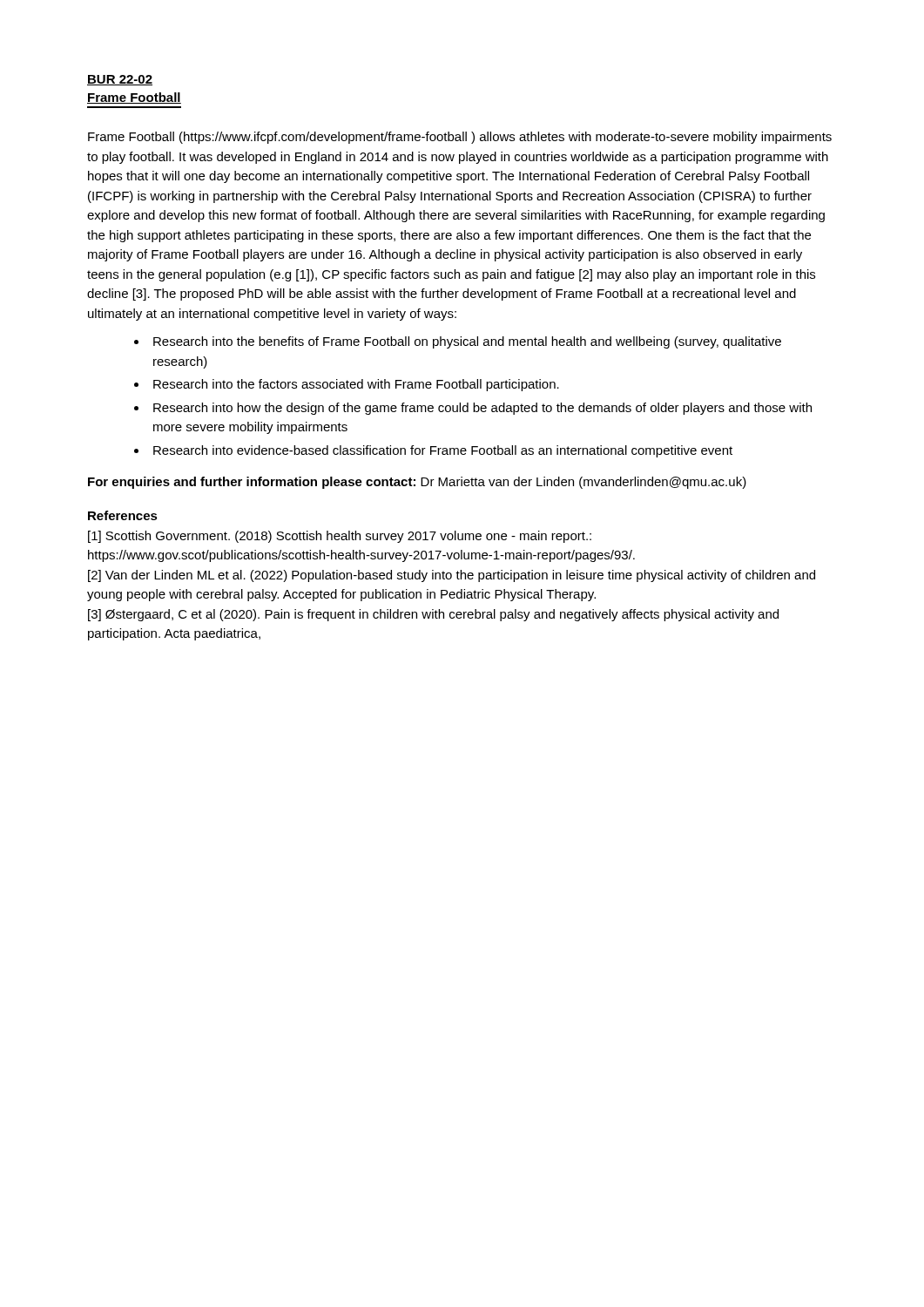
Task: Select the region starting "Research into evidence-based classification for Frame Football as"
Action: coord(442,450)
